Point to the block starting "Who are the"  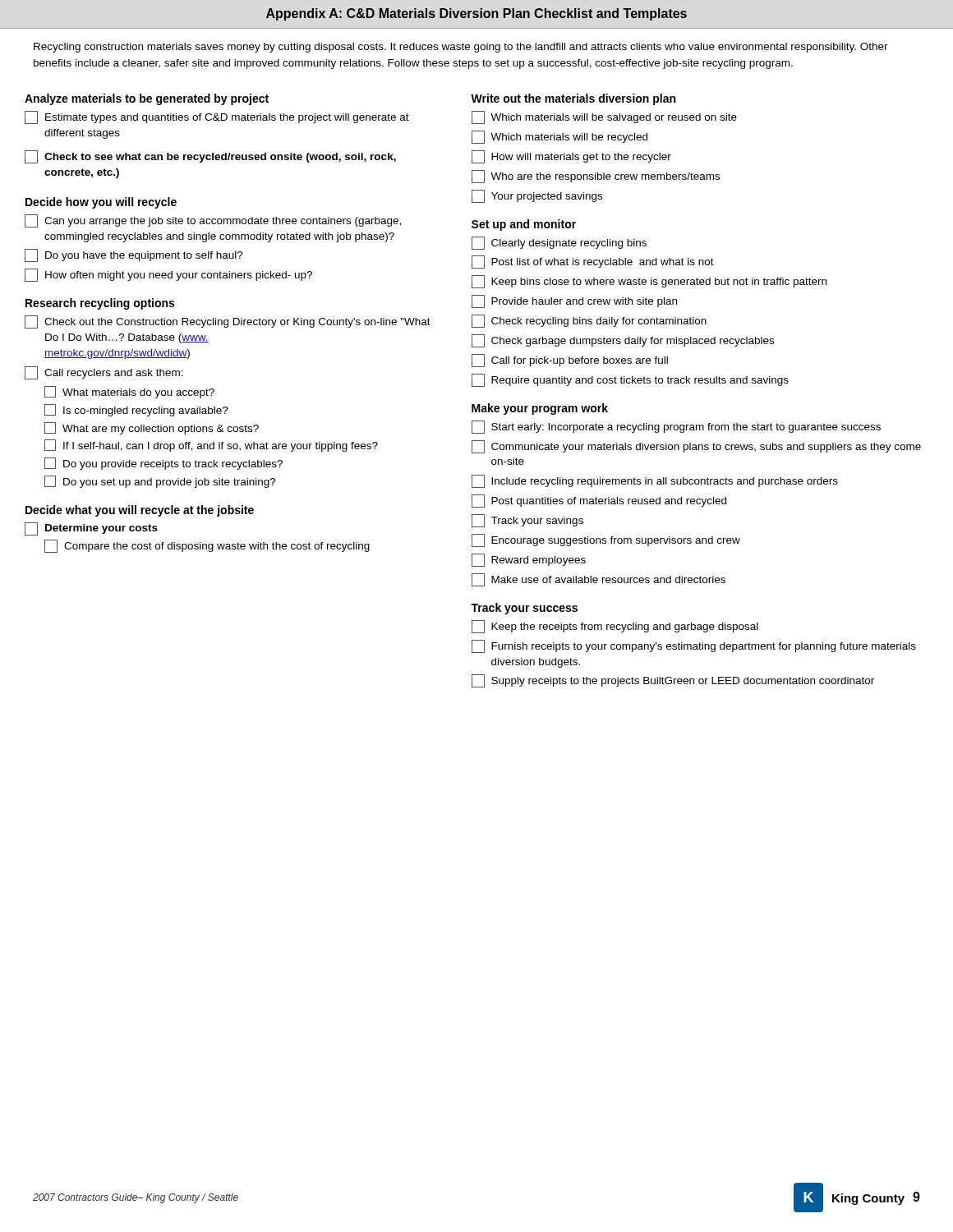pyautogui.click(x=700, y=177)
